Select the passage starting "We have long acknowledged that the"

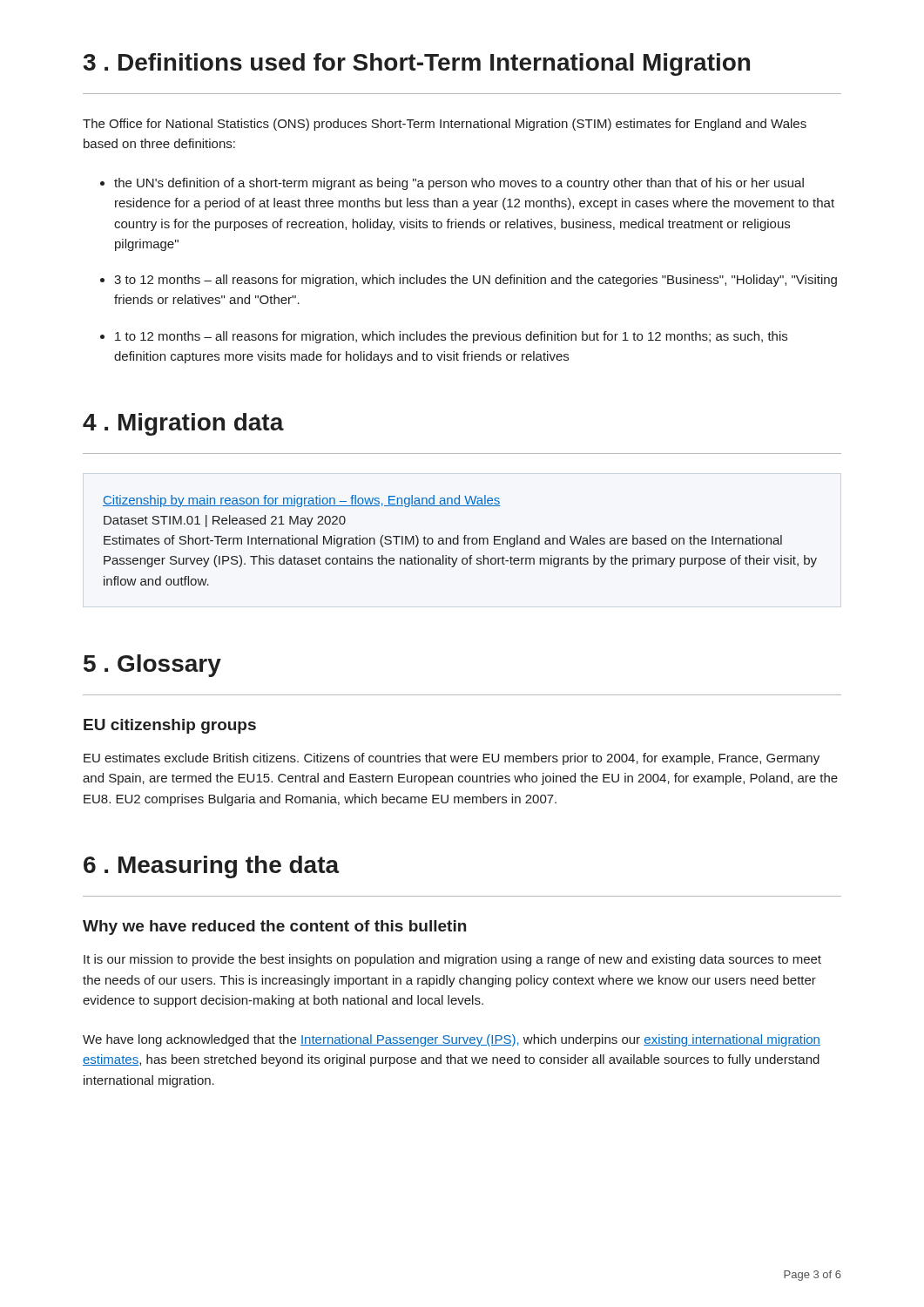tap(462, 1059)
